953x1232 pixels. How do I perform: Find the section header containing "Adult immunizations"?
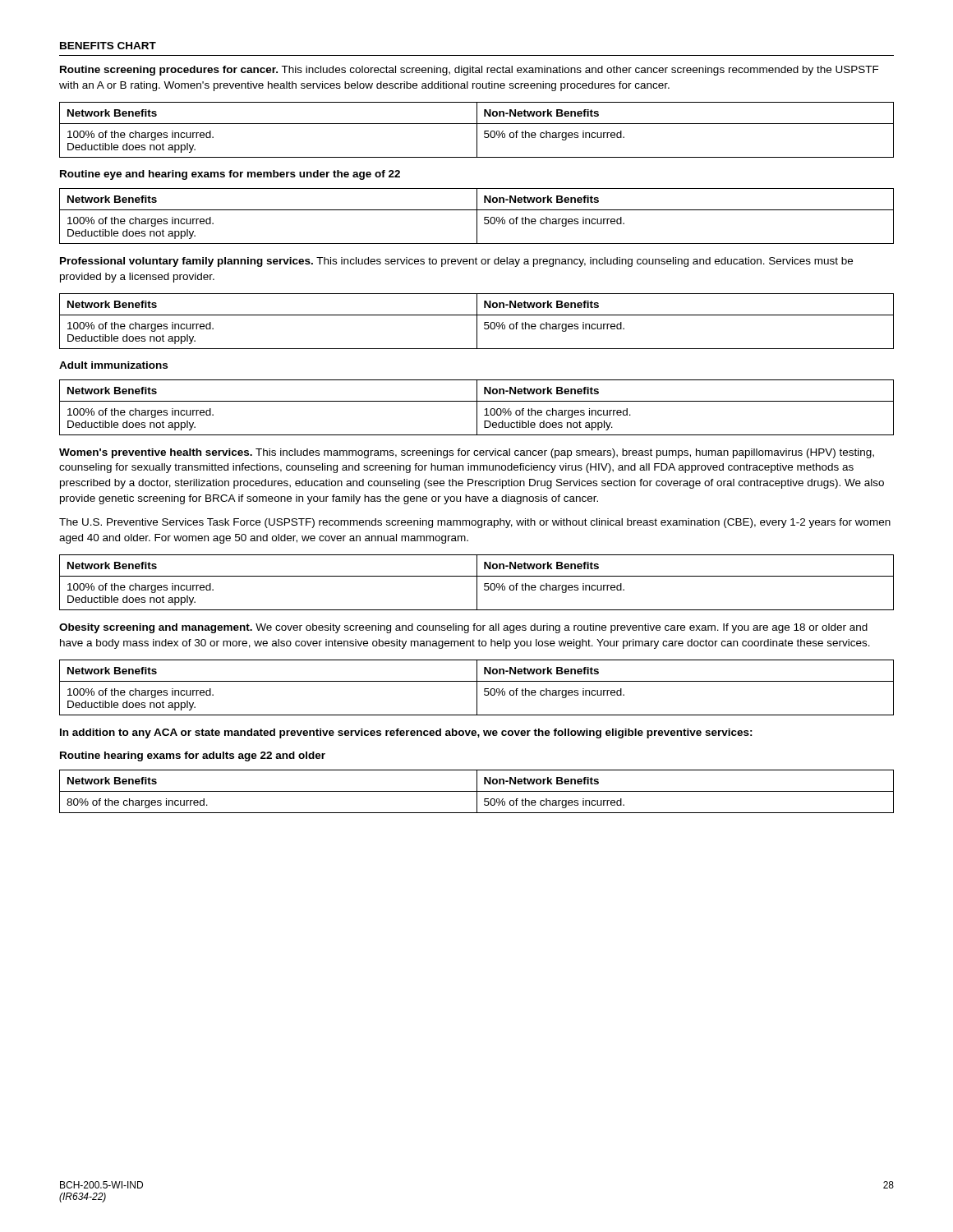tap(113, 365)
